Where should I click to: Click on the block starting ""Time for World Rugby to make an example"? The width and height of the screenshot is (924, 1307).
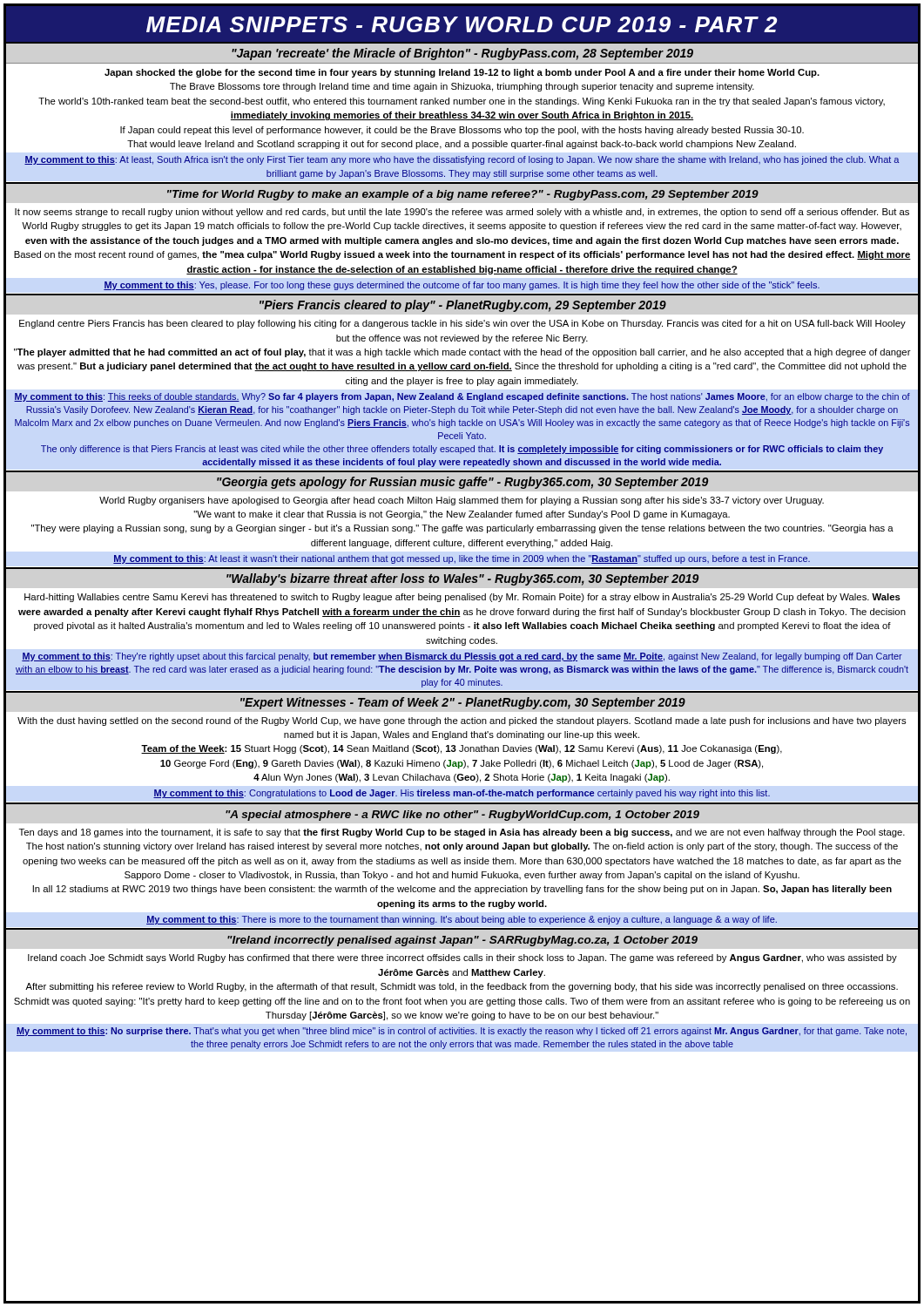click(462, 193)
